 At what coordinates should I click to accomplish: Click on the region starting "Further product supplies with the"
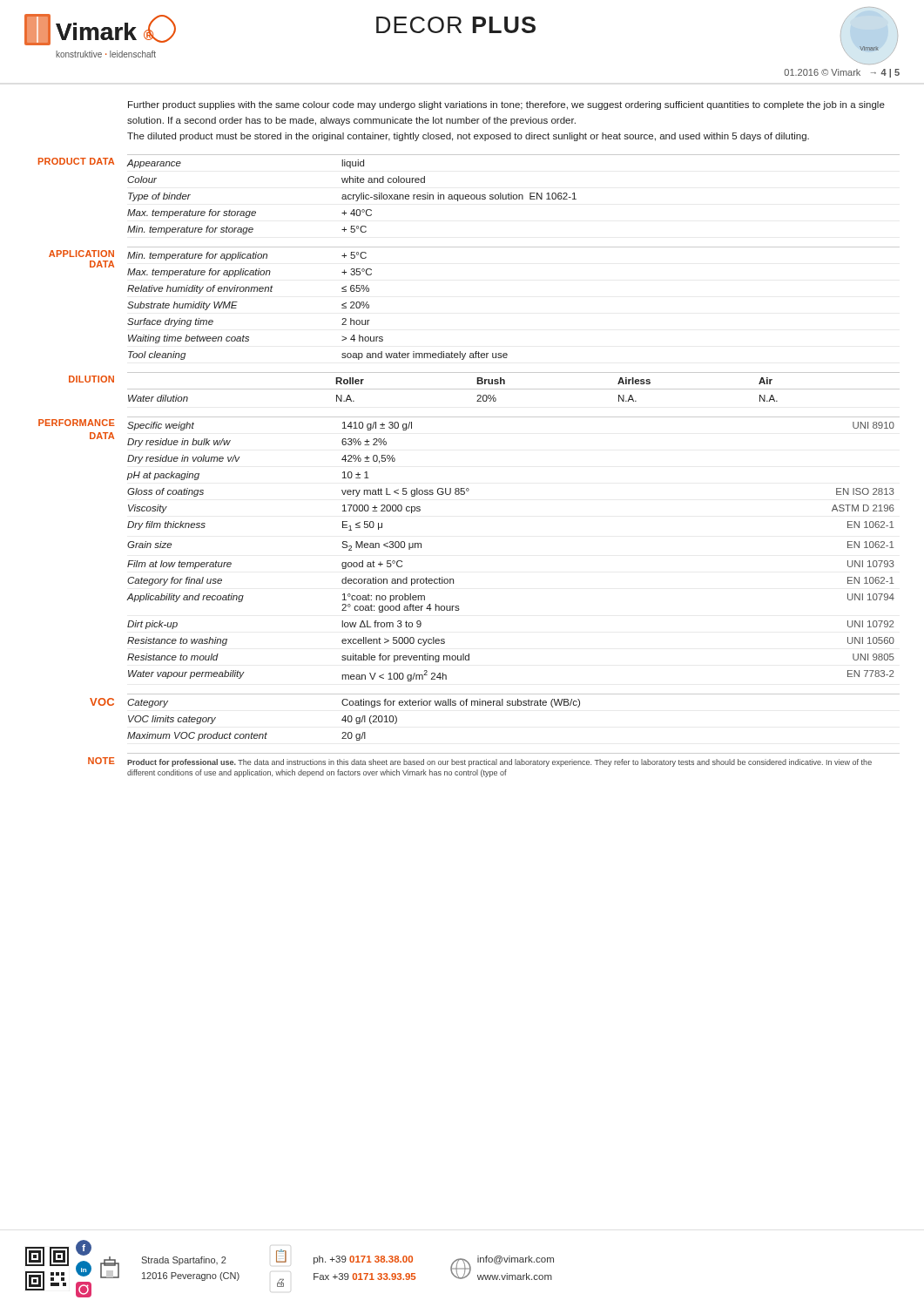(x=506, y=120)
